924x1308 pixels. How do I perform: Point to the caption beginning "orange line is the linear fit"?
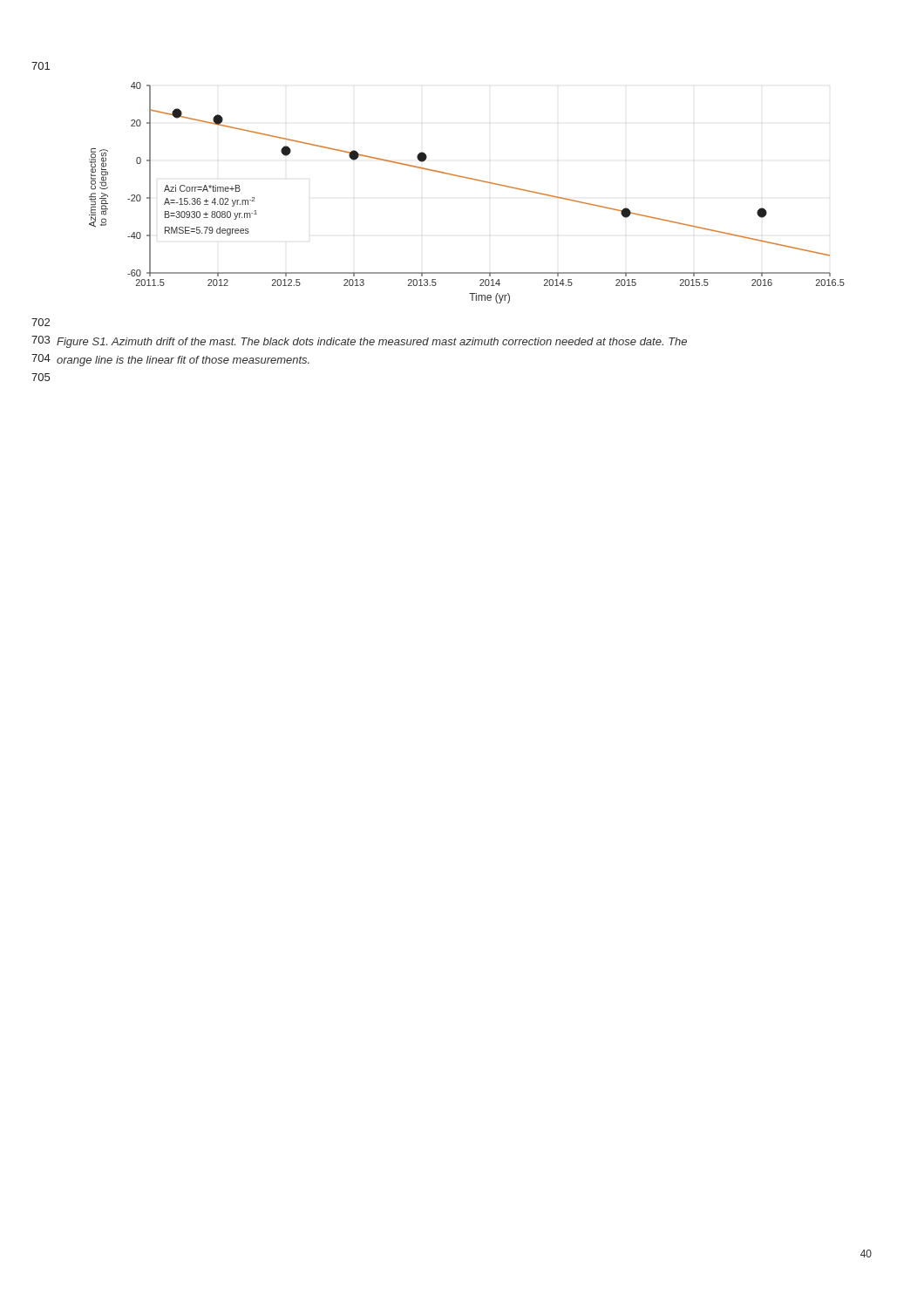(184, 360)
